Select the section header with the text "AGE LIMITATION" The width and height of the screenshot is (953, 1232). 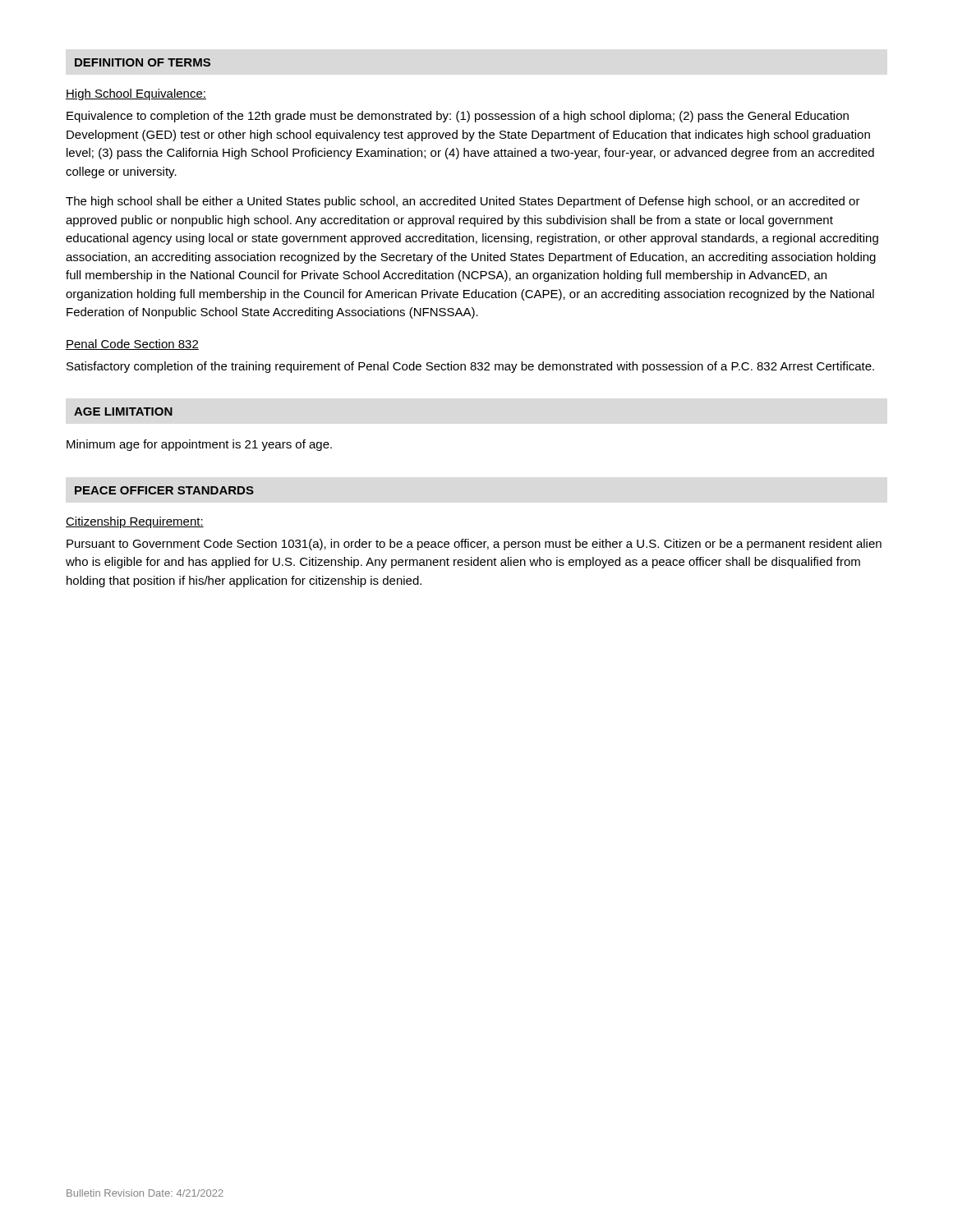(123, 411)
